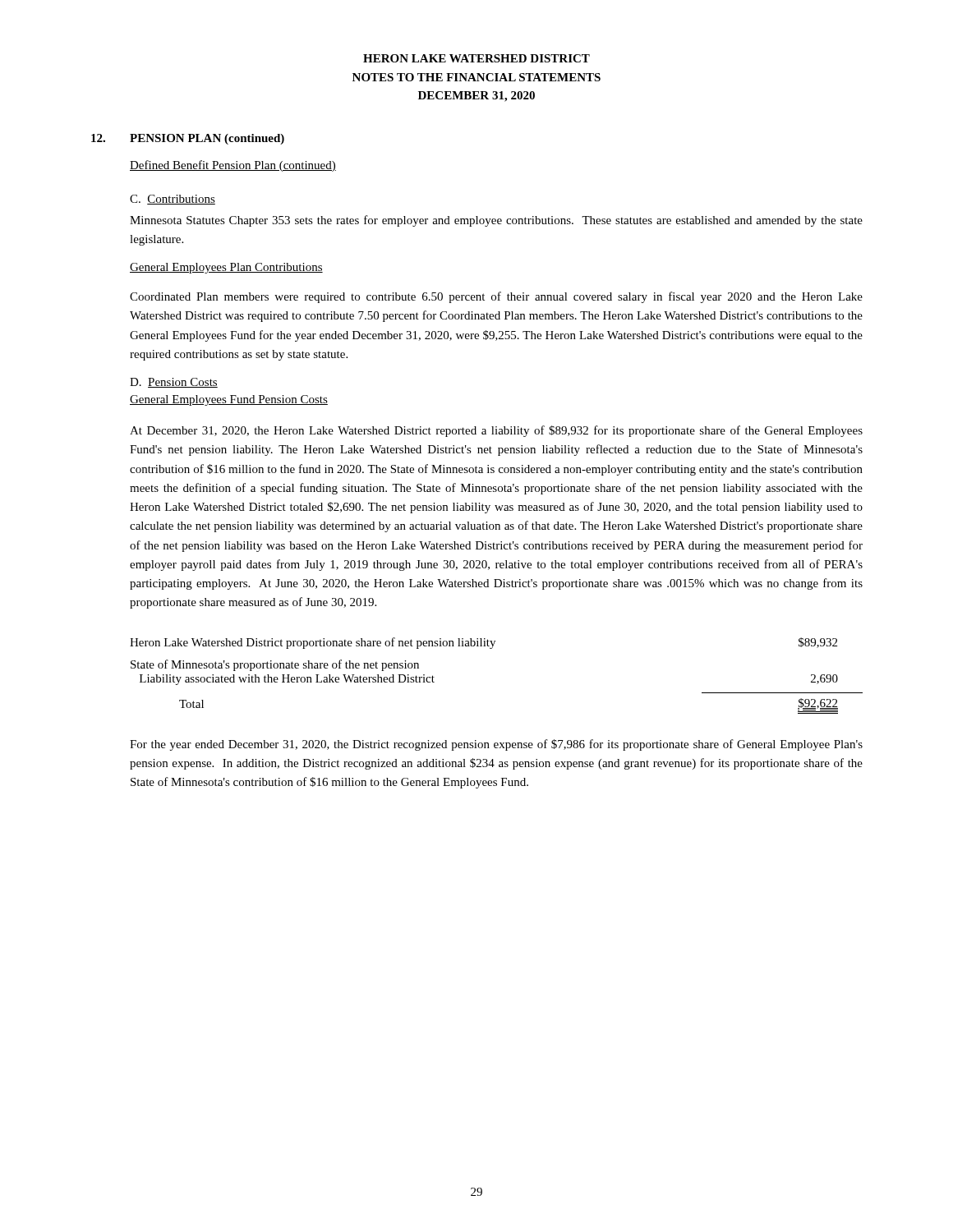Point to "C. Contributions"
The height and width of the screenshot is (1232, 953).
[172, 198]
